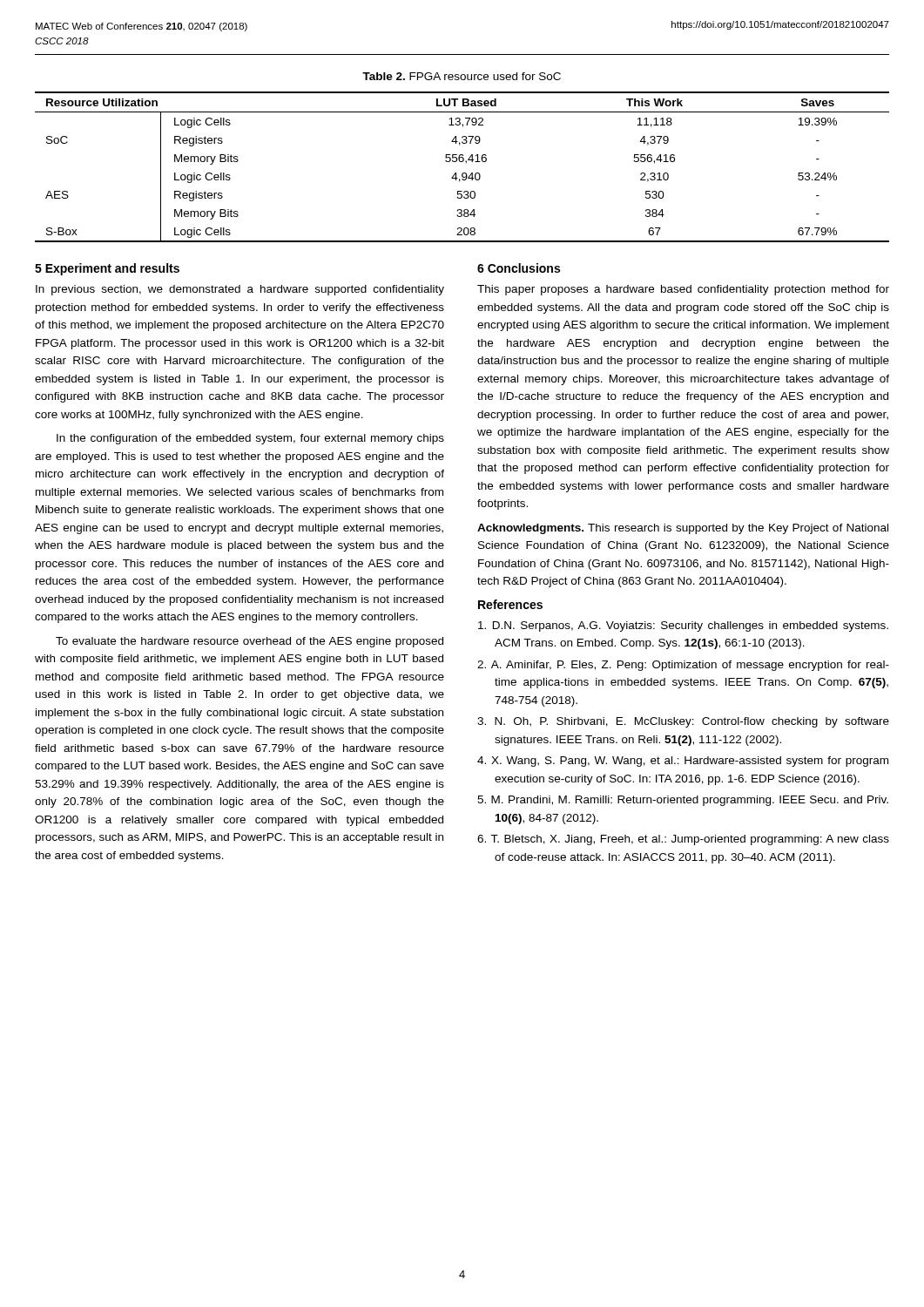This screenshot has height=1307, width=924.
Task: Find the block on this page that starts "In the configuration of the embedded system, four"
Action: (240, 527)
